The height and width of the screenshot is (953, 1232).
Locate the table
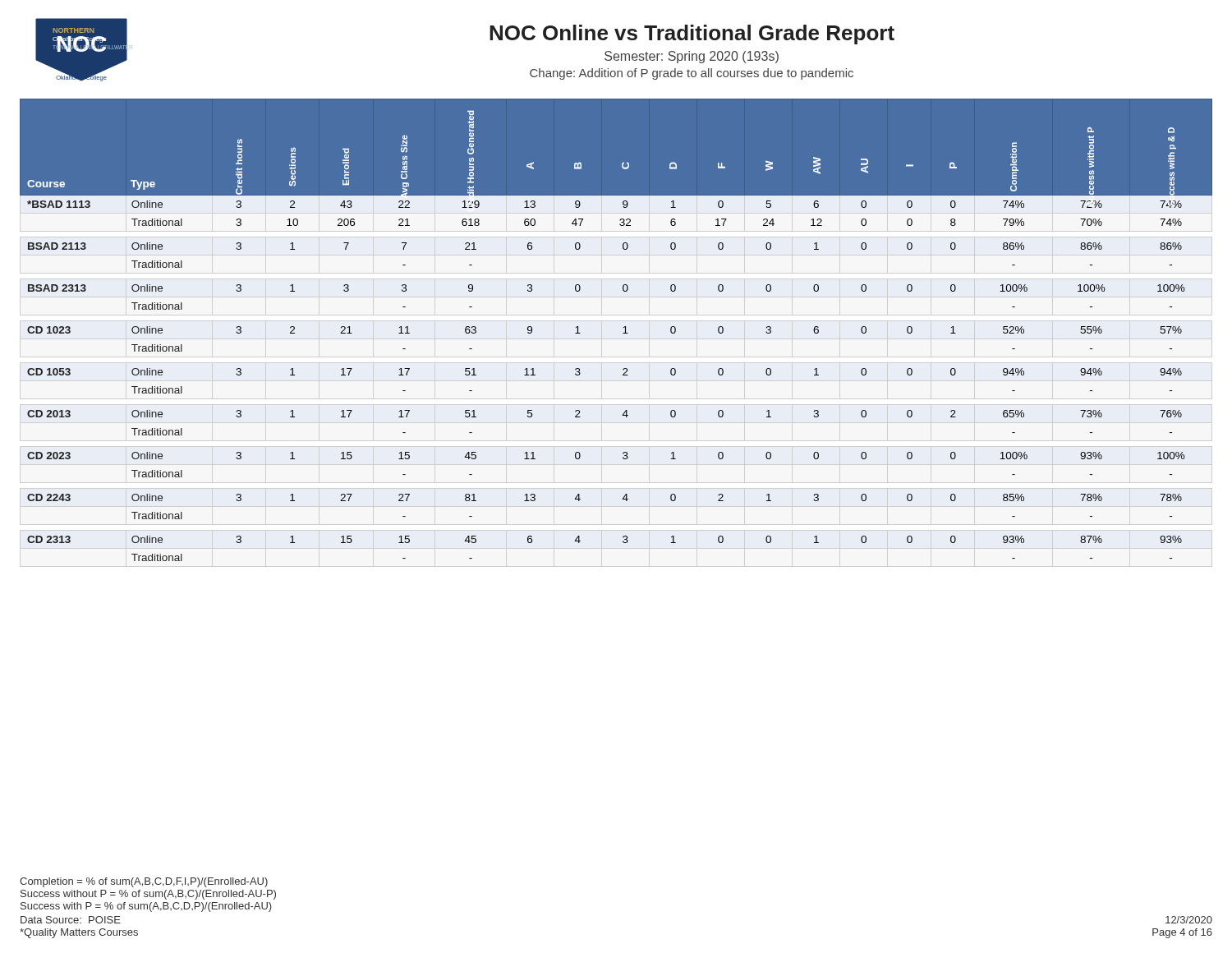[616, 333]
